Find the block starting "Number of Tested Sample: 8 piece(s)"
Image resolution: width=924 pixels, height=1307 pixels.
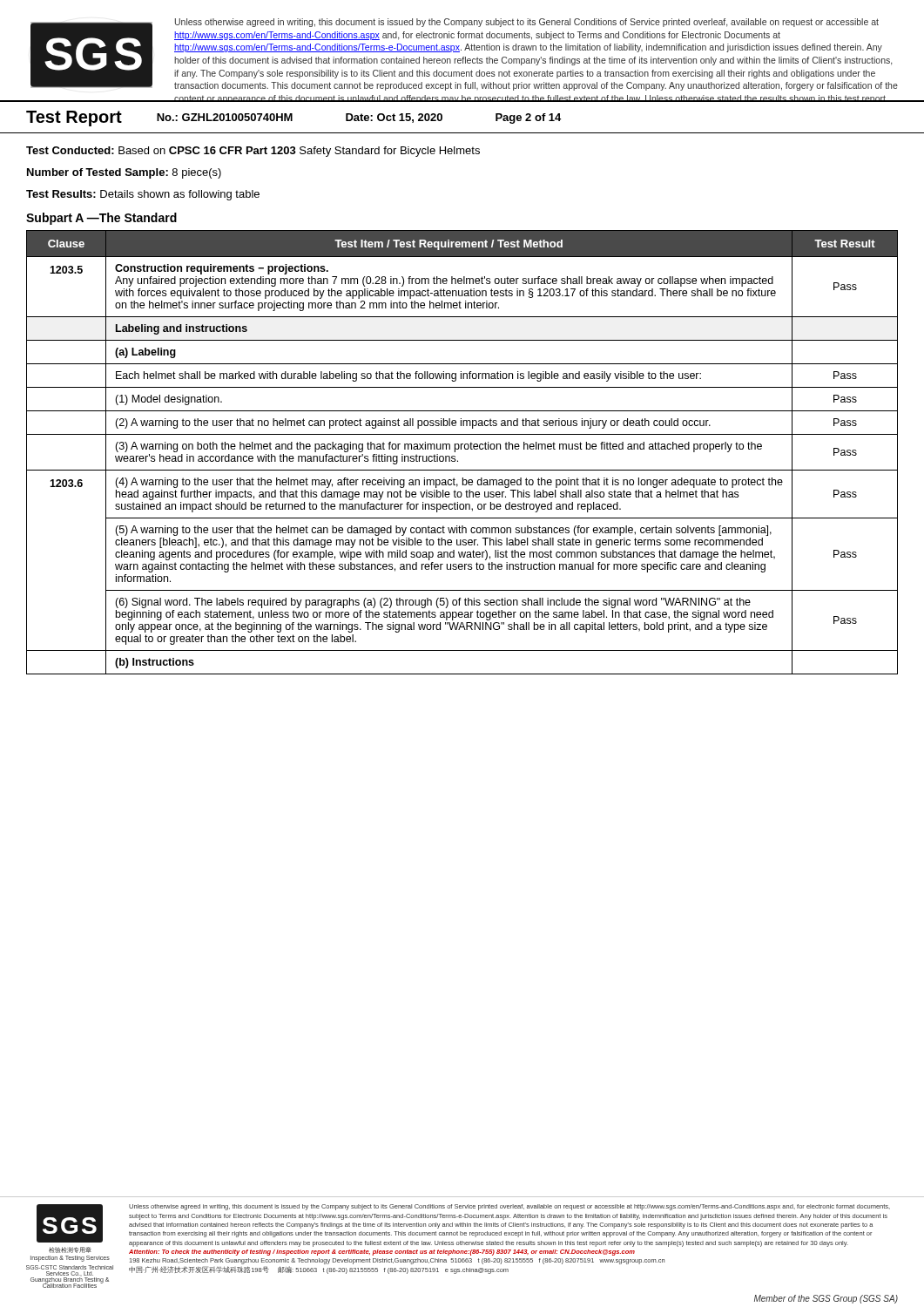pyautogui.click(x=124, y=172)
